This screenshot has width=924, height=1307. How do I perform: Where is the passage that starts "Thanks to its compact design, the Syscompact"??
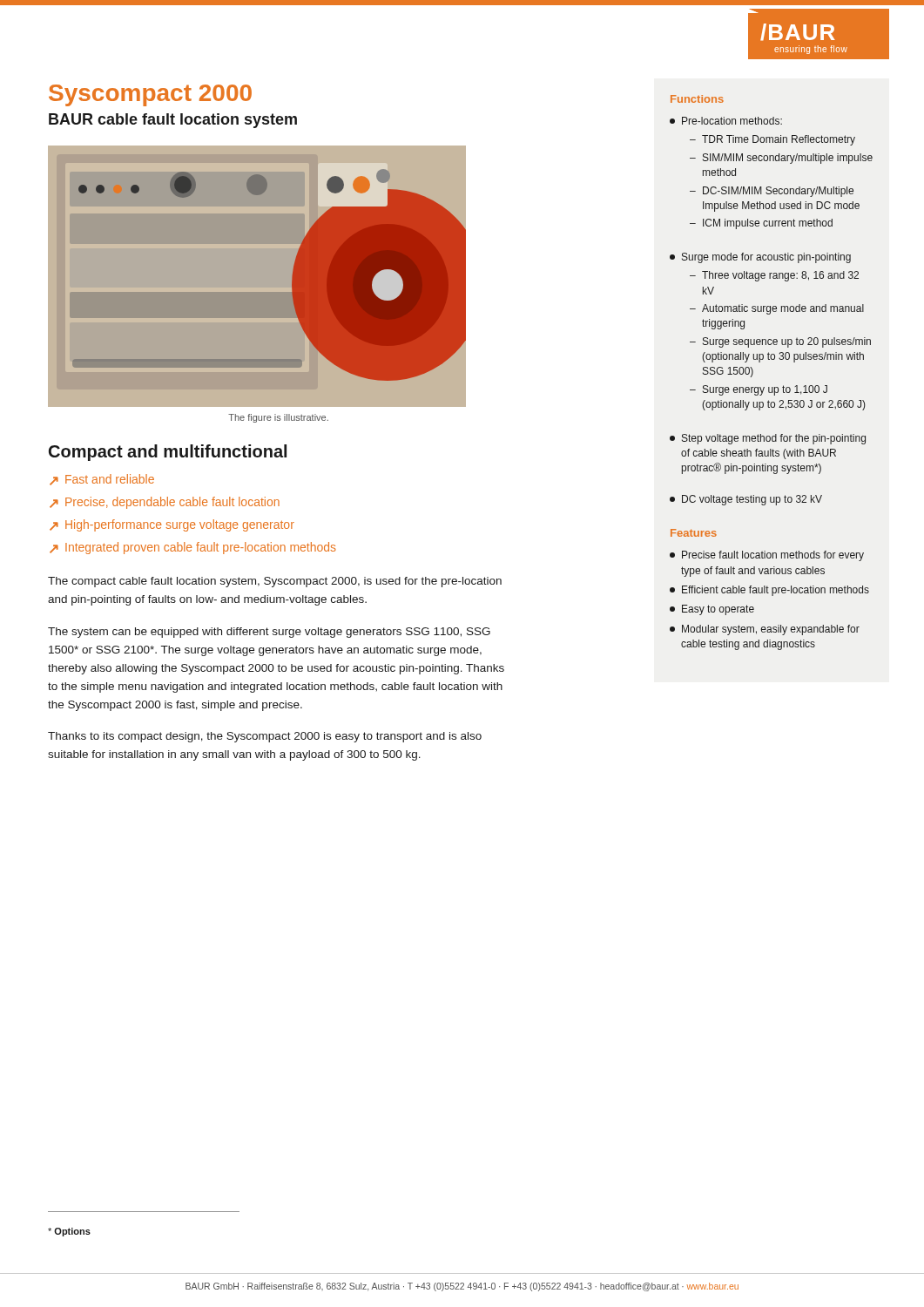tap(279, 746)
